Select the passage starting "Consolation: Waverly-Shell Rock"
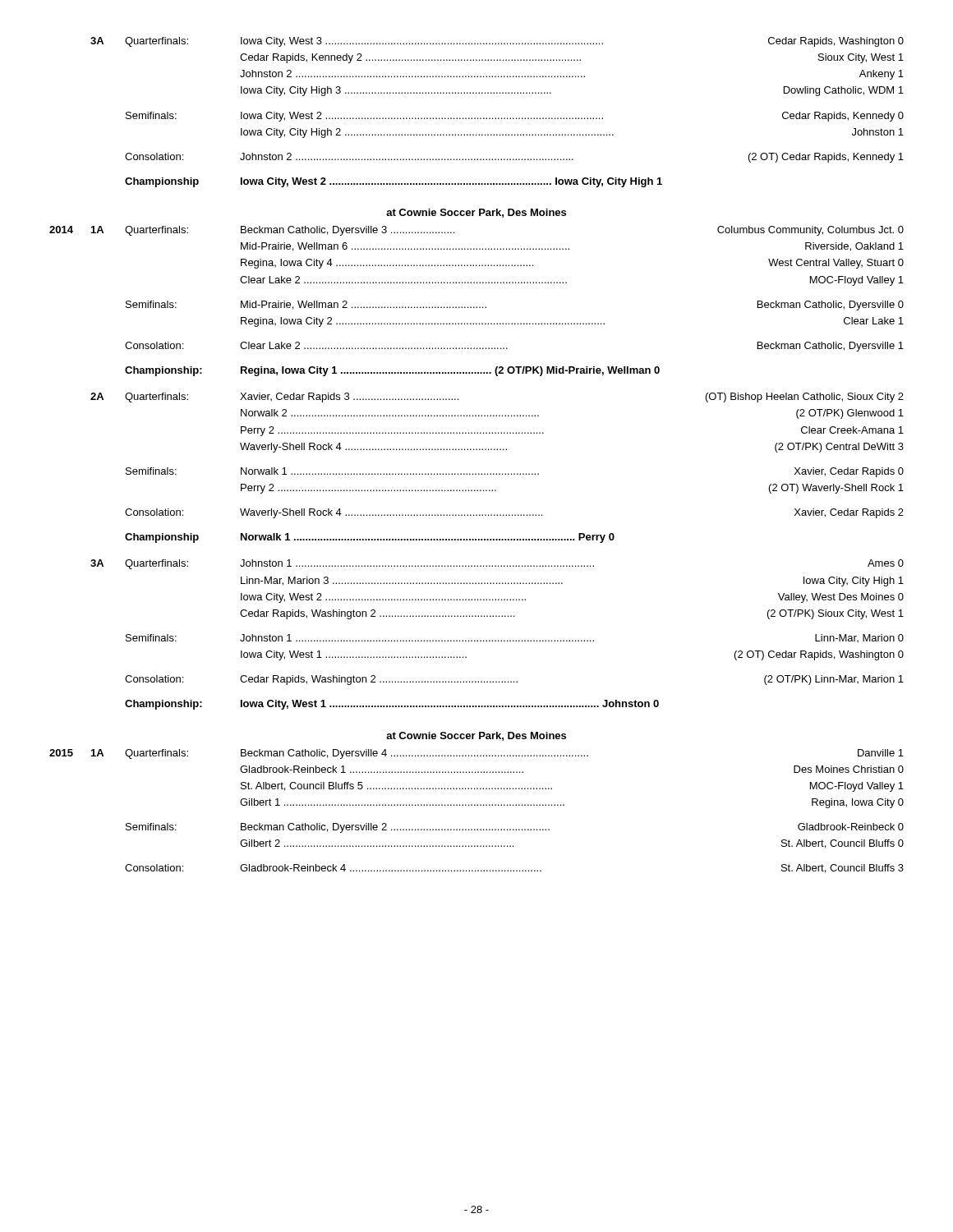This screenshot has height=1232, width=953. 476,513
